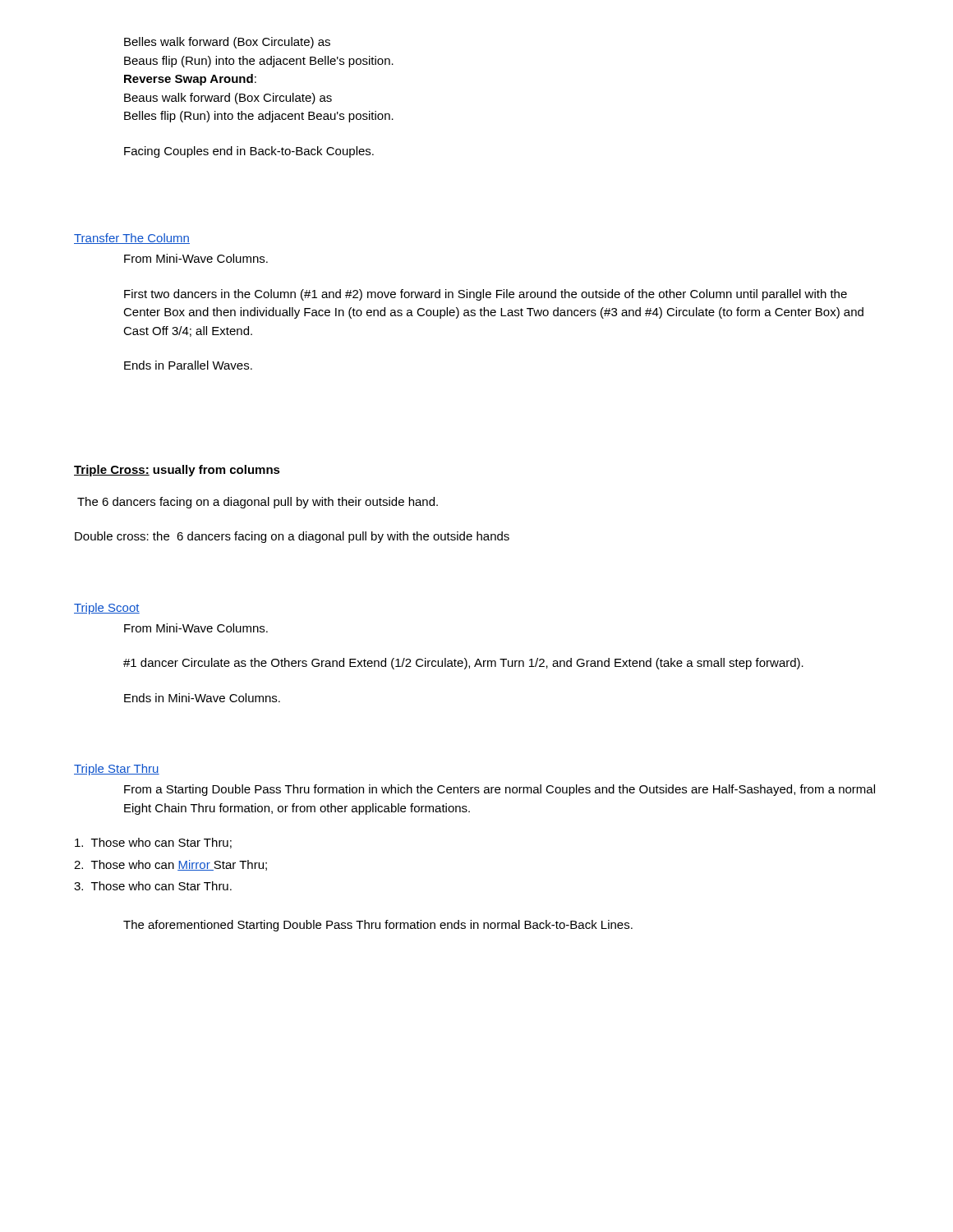Locate the text "Triple Scoot"
Viewport: 953px width, 1232px height.
107,607
